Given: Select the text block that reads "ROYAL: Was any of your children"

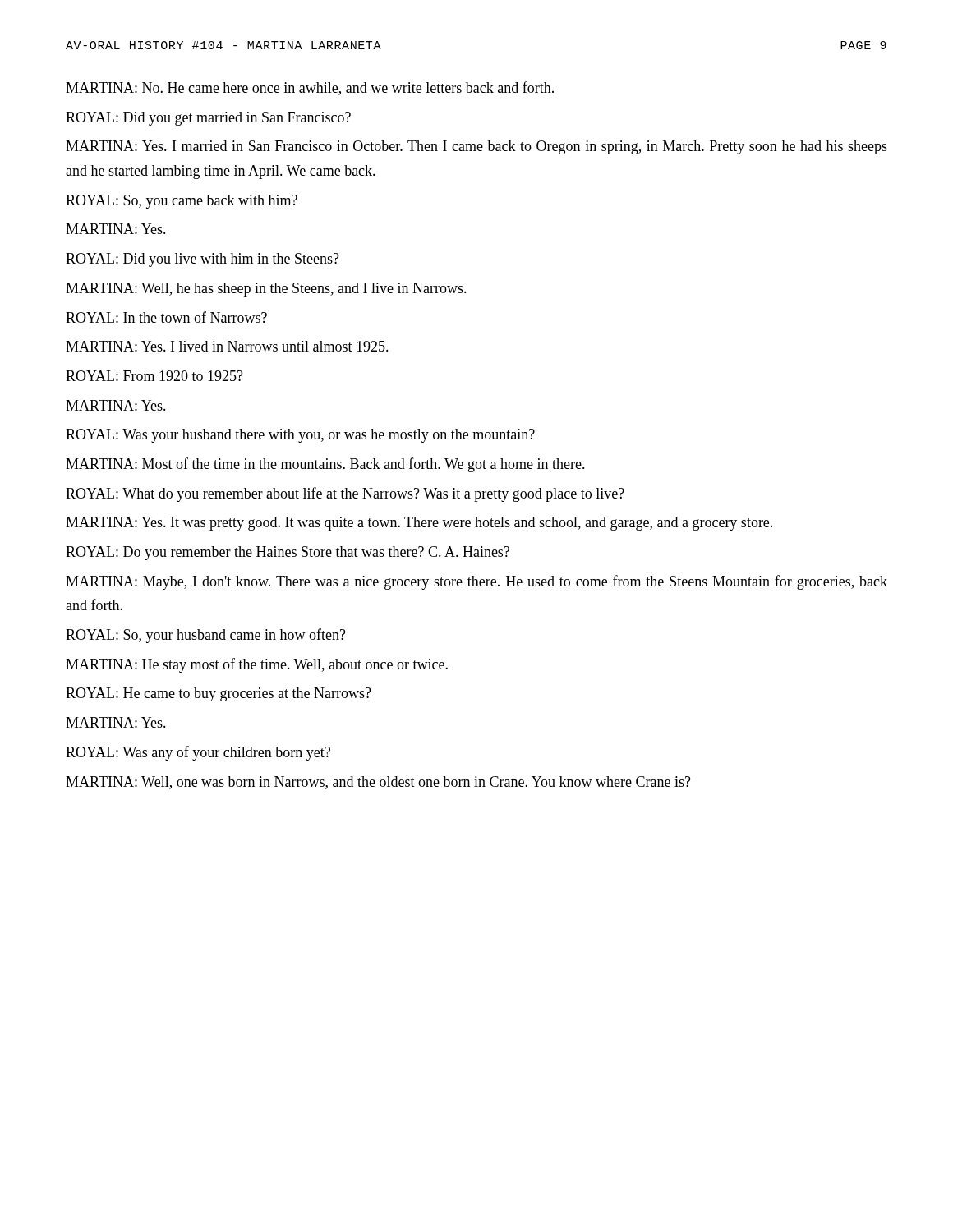Looking at the screenshot, I should tap(198, 752).
